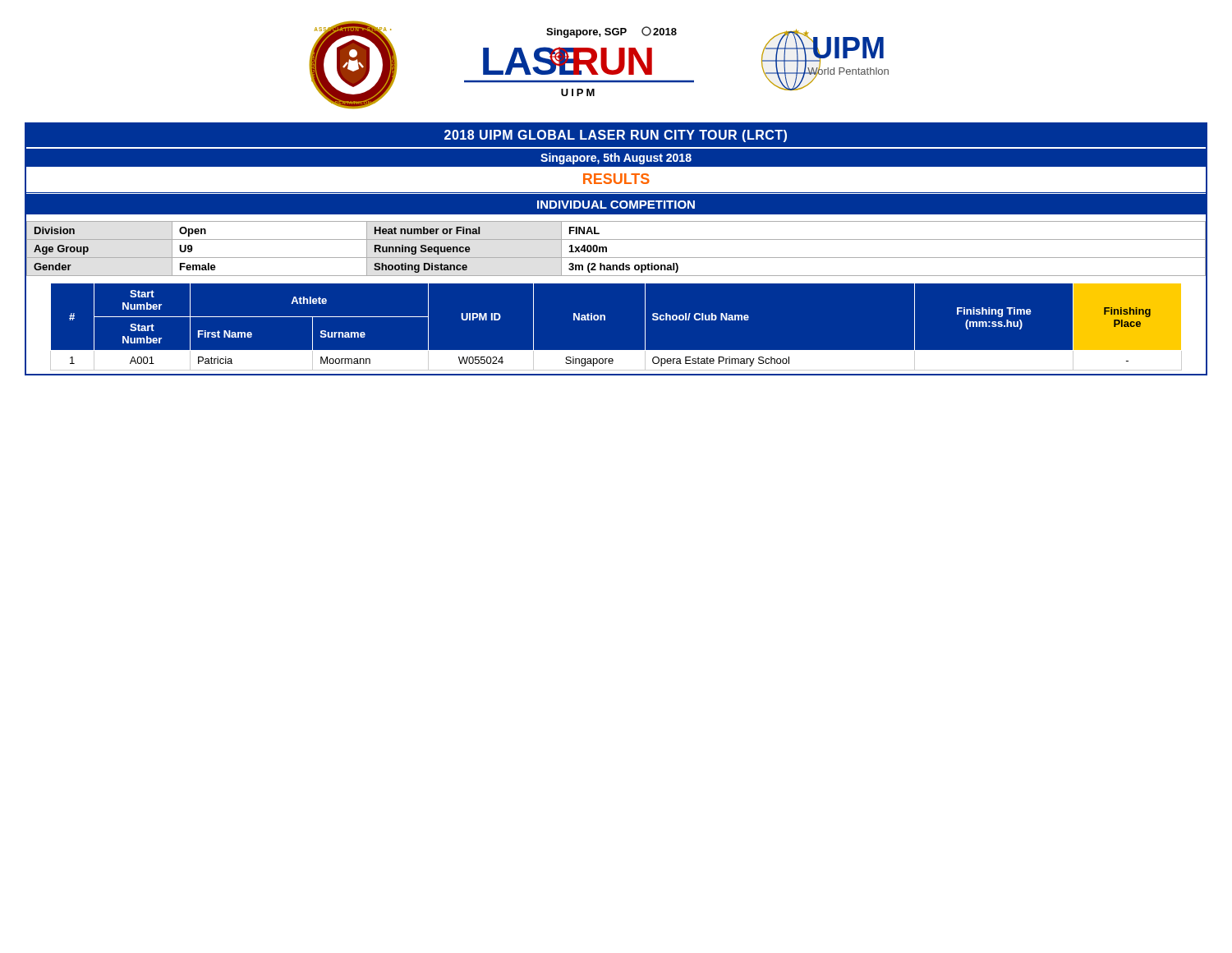Select the passage starting "2018 UIPM GLOBAL LASER RUN CITY TOUR"
This screenshot has height=953, width=1232.
point(616,135)
